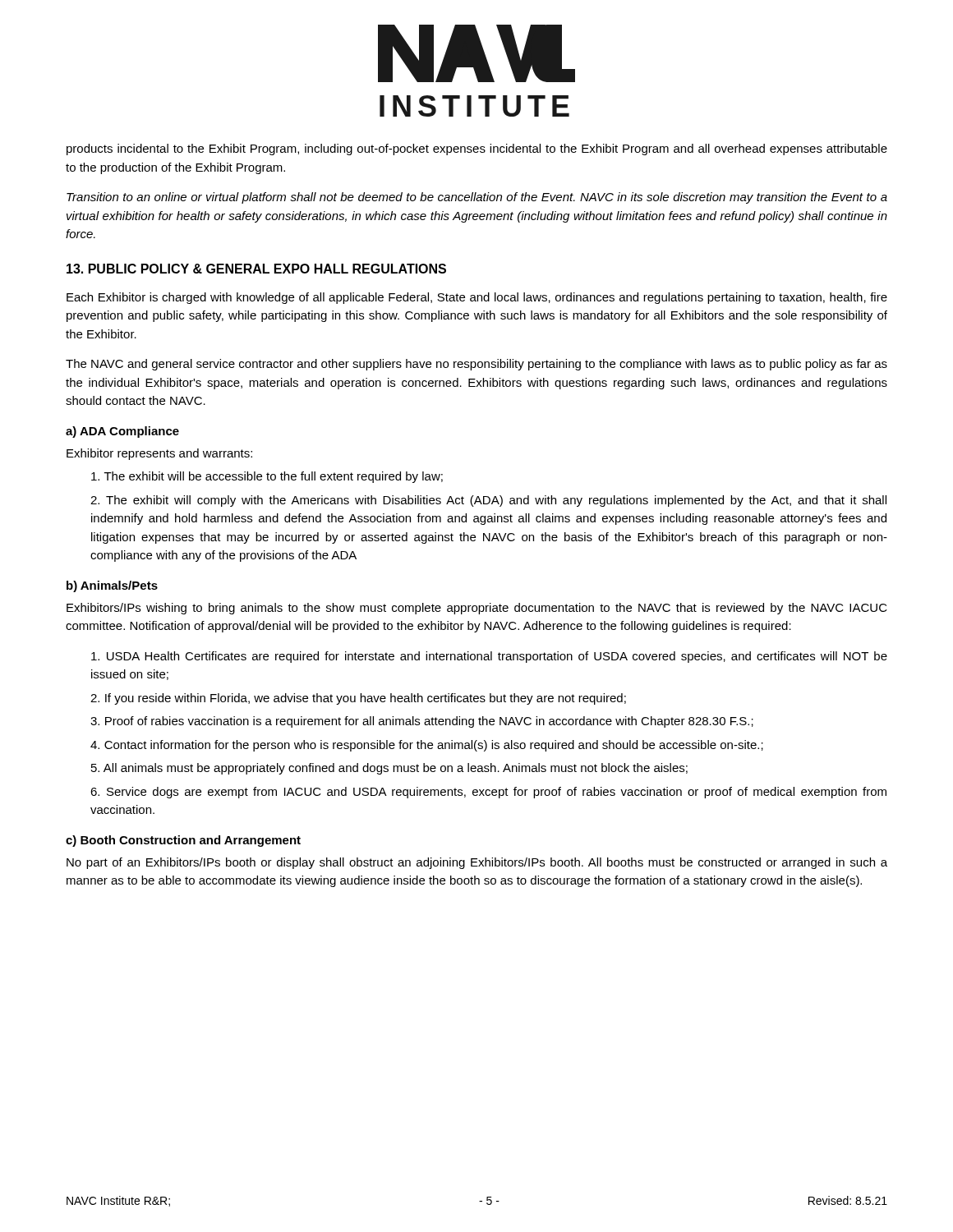The image size is (953, 1232).
Task: Click on the list item with the text "The exhibit will be accessible"
Action: tap(267, 476)
